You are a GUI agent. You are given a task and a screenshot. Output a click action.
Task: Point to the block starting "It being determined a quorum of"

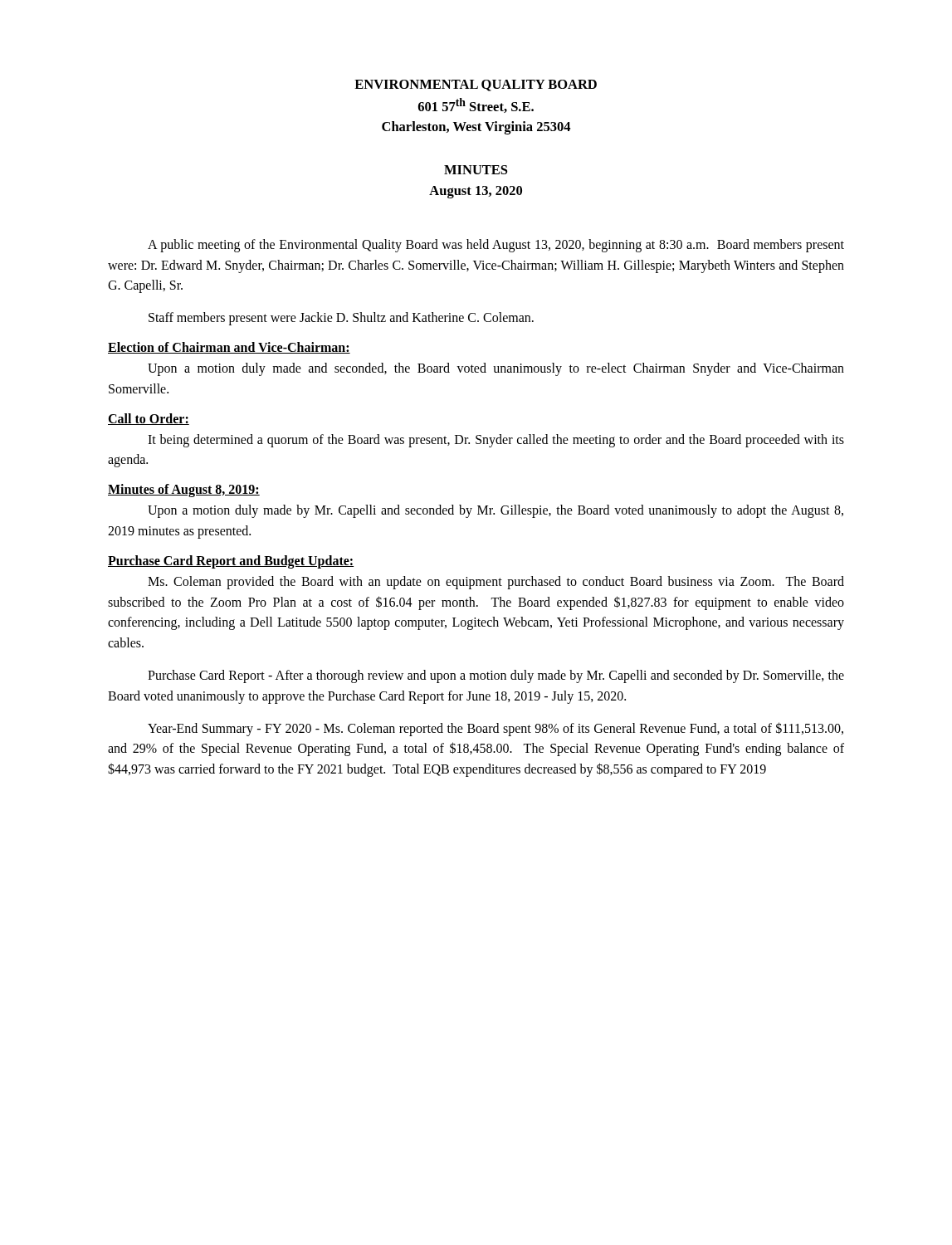pyautogui.click(x=476, y=450)
